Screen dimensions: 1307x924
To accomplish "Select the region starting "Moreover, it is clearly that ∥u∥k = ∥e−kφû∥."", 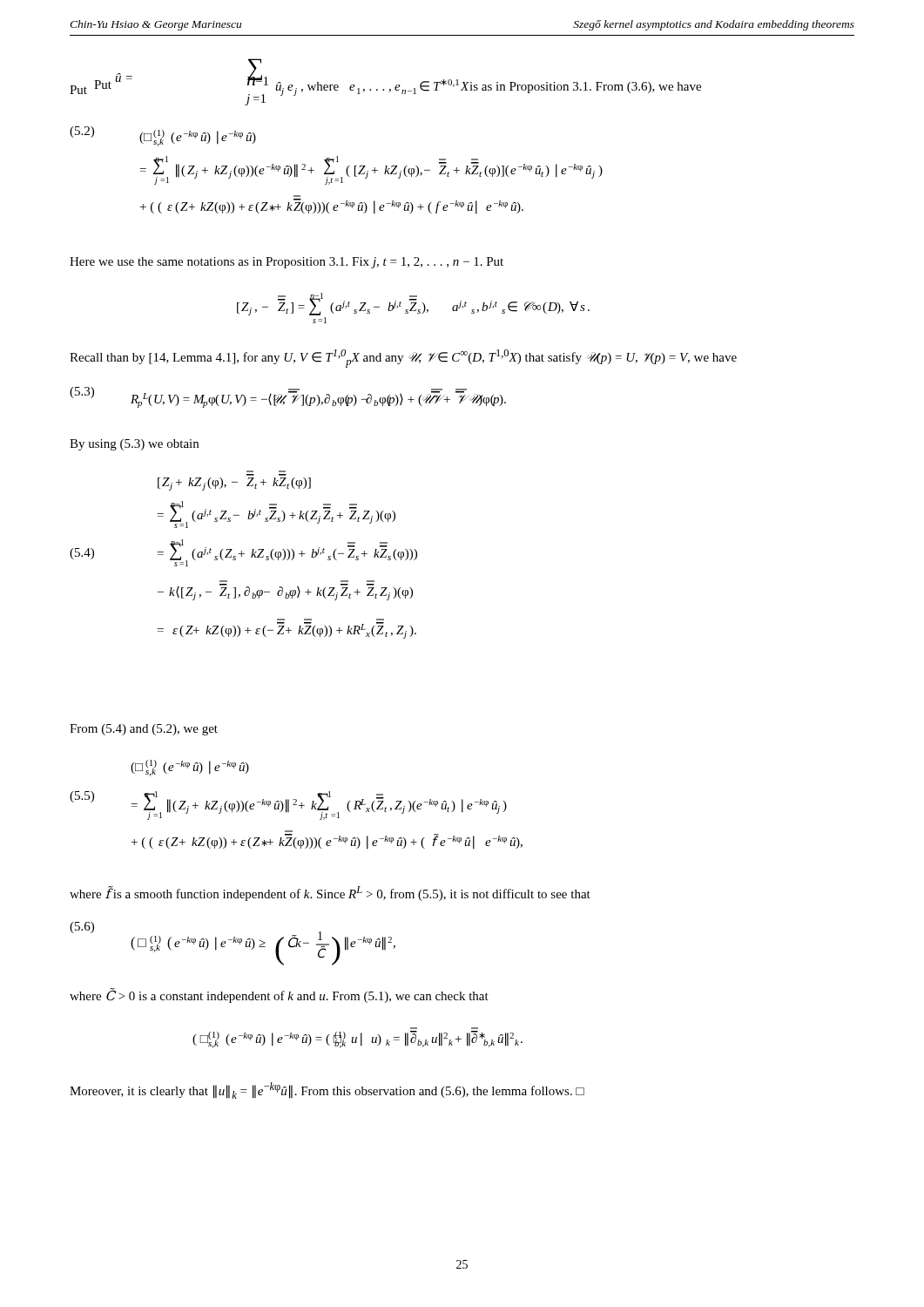I will tap(327, 1091).
